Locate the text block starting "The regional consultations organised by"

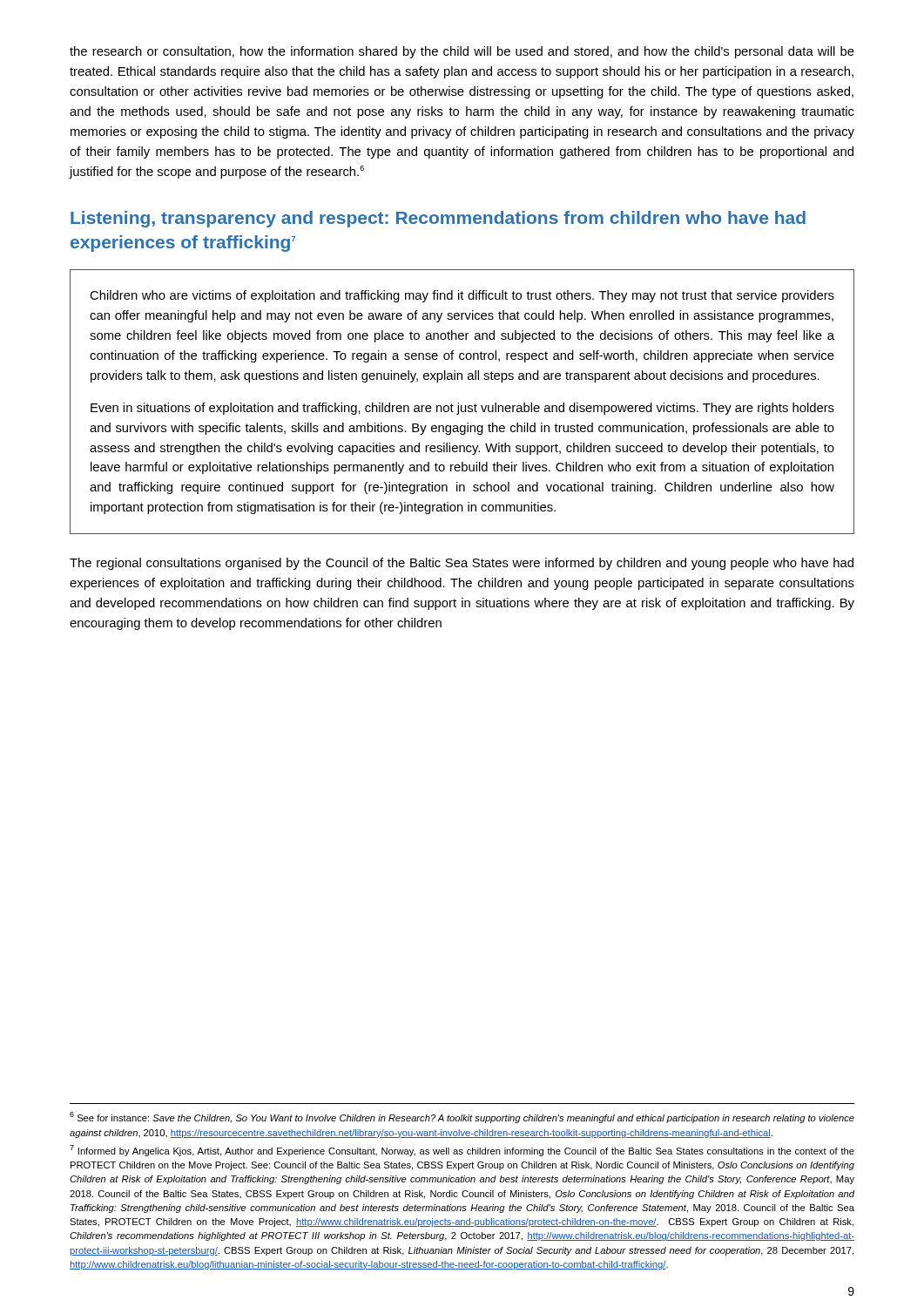click(x=462, y=593)
